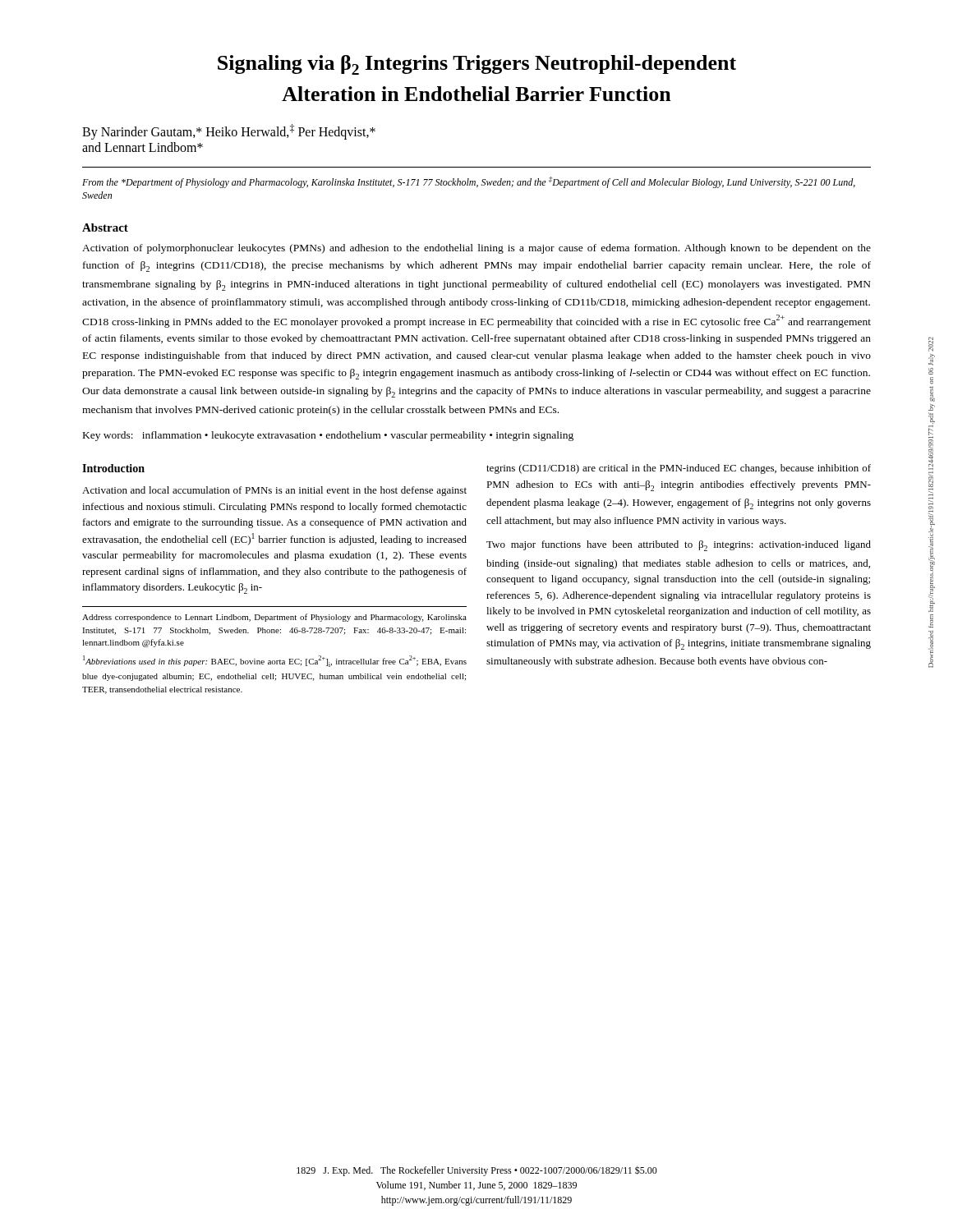Click on the passage starting "Key words: inflammation • leukocyte extravasation • endothelium"

point(328,435)
